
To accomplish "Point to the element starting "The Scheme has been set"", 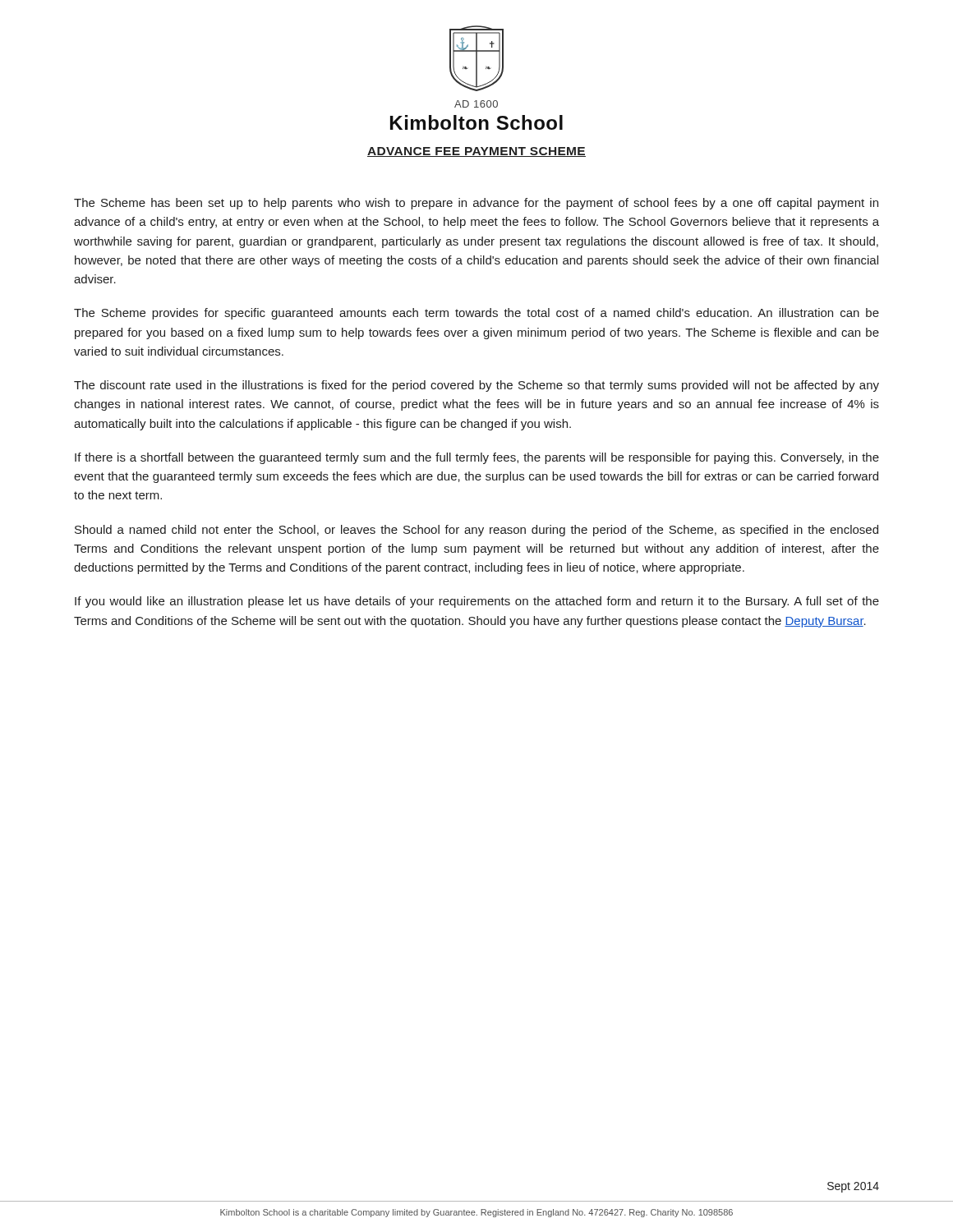I will point(476,241).
